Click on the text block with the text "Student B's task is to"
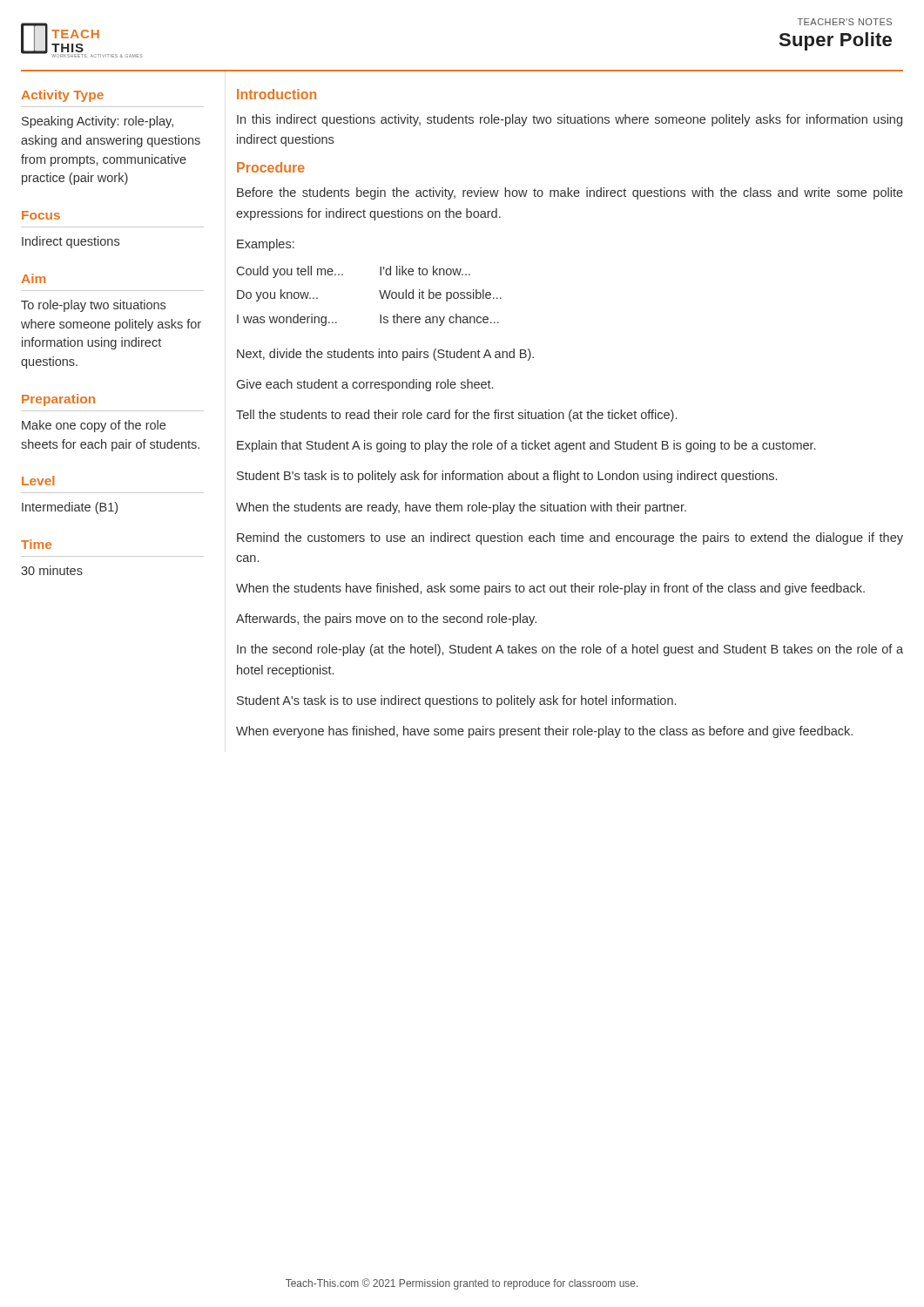The width and height of the screenshot is (924, 1307). 507,476
